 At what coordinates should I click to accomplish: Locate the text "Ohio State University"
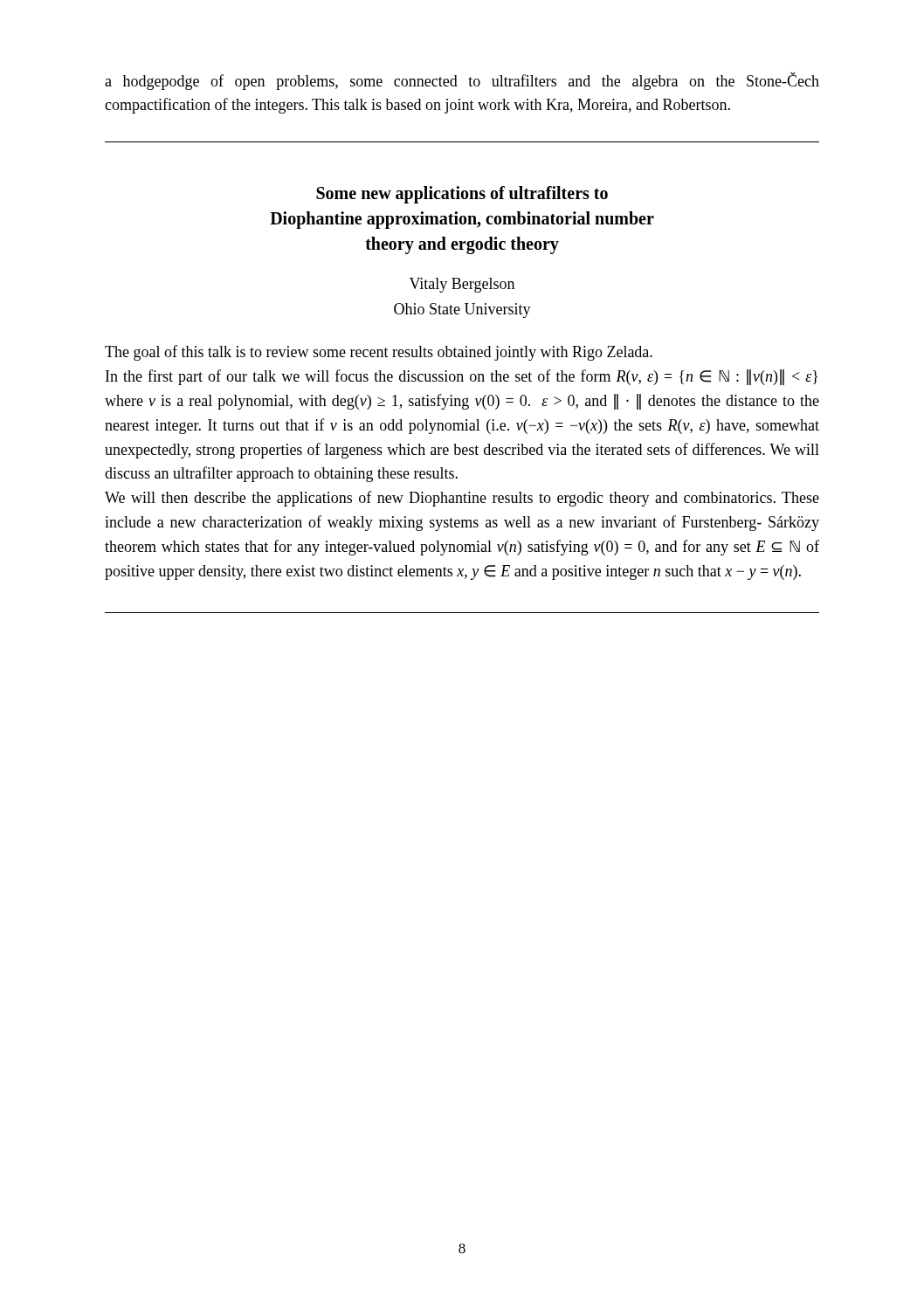[x=462, y=309]
